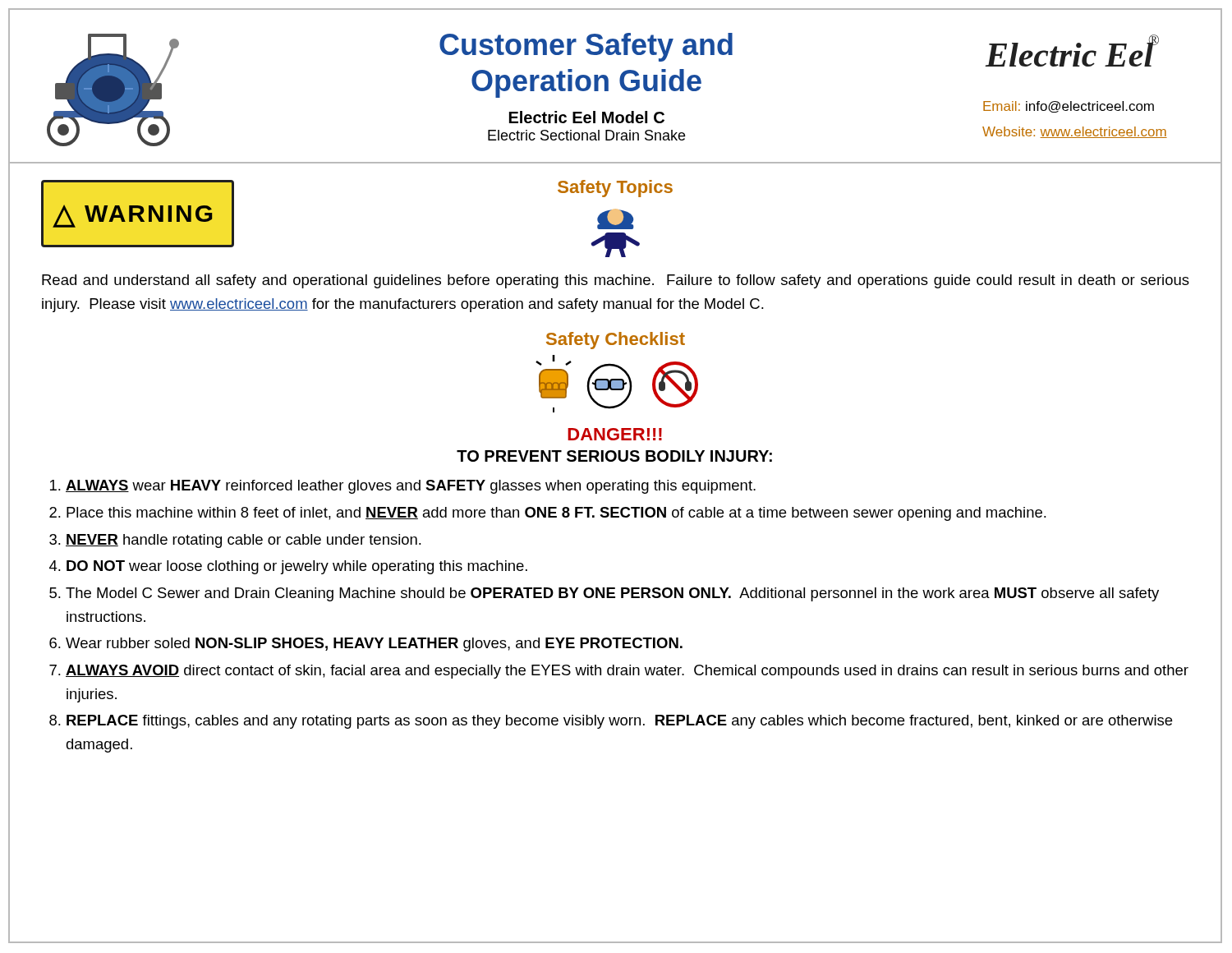Locate the list item containing "Place this machine within 8 feet of inlet,"
1232x953 pixels.
tap(556, 512)
